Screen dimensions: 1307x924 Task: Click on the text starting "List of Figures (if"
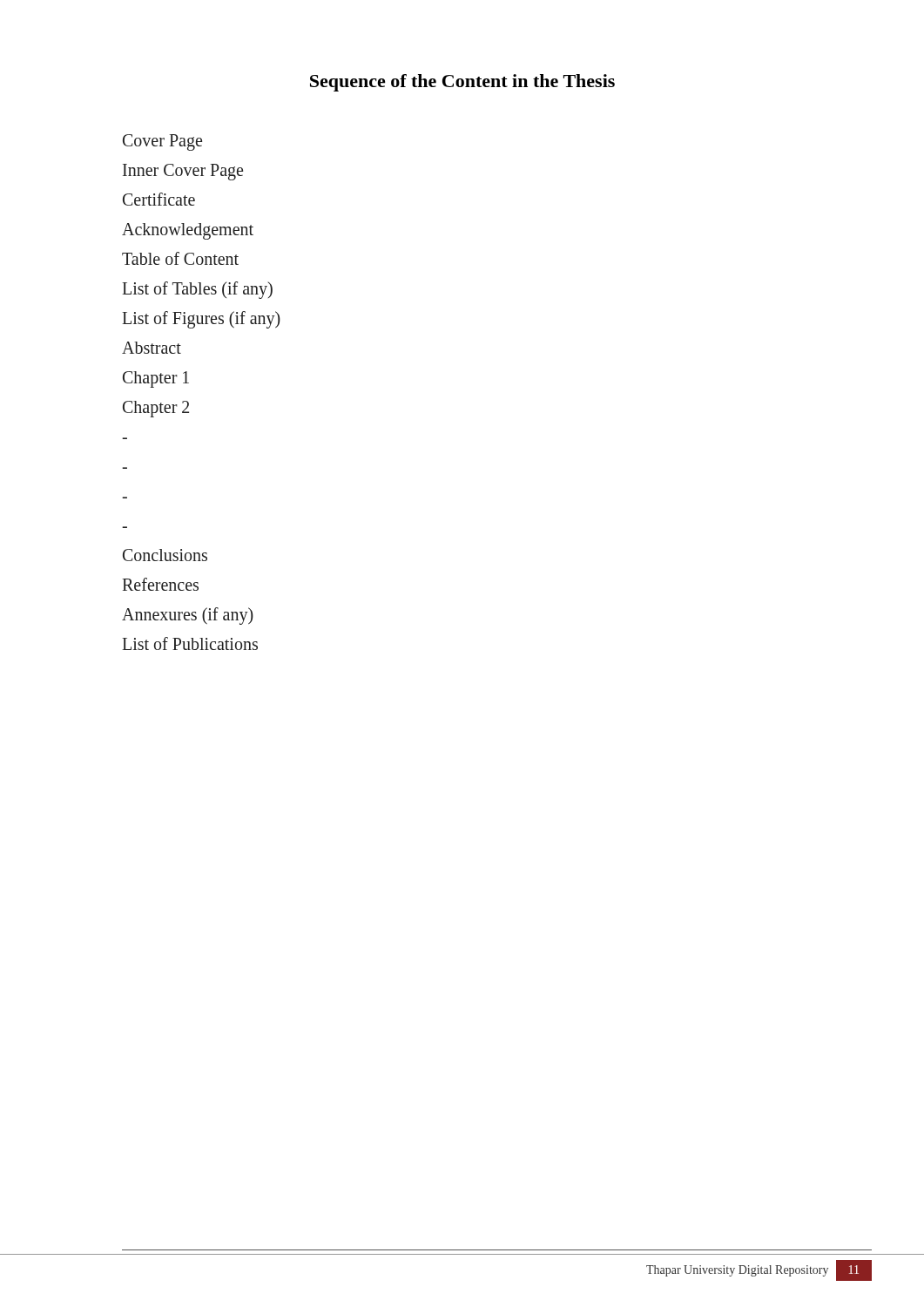point(201,318)
